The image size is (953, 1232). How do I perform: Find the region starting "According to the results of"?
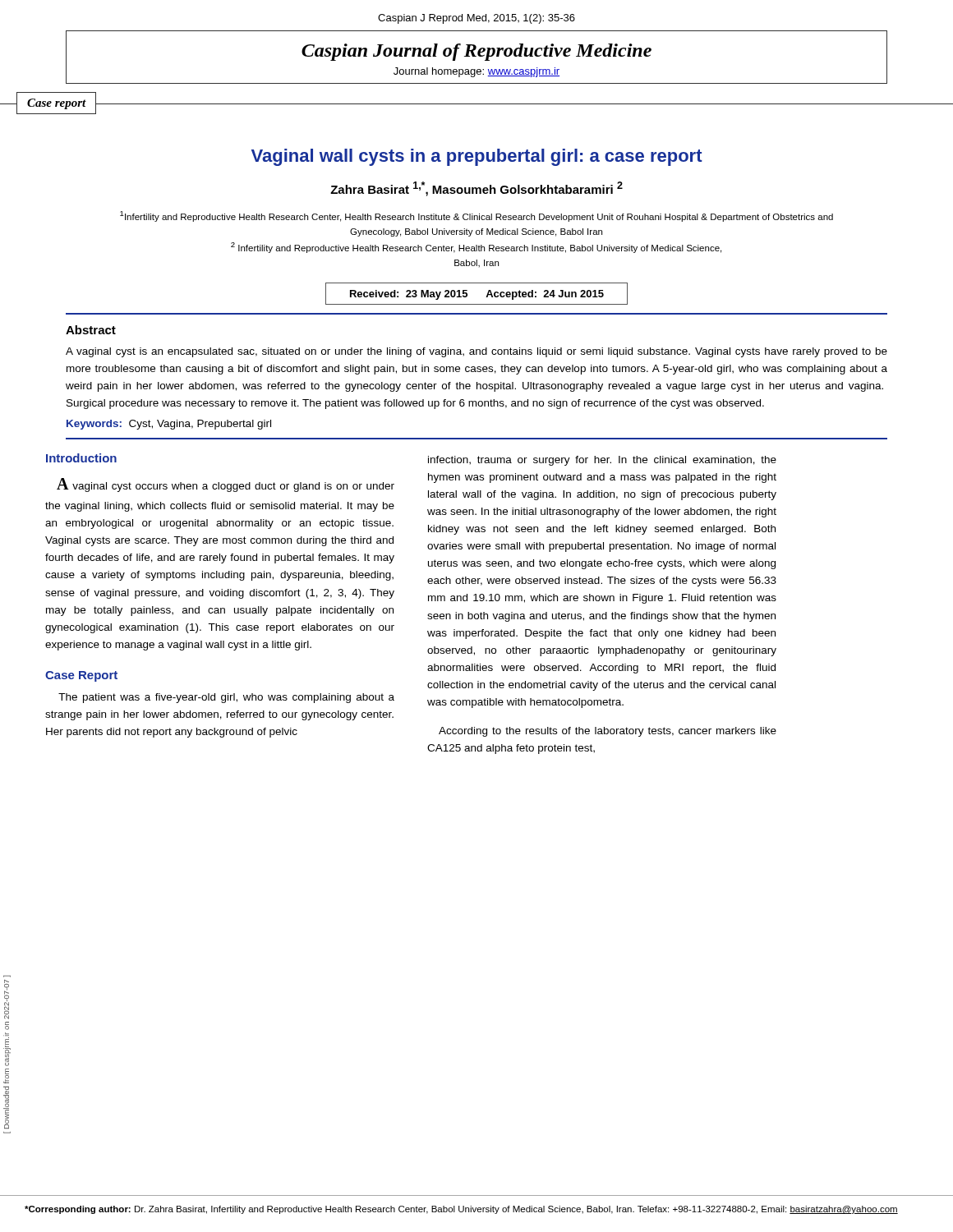(602, 739)
